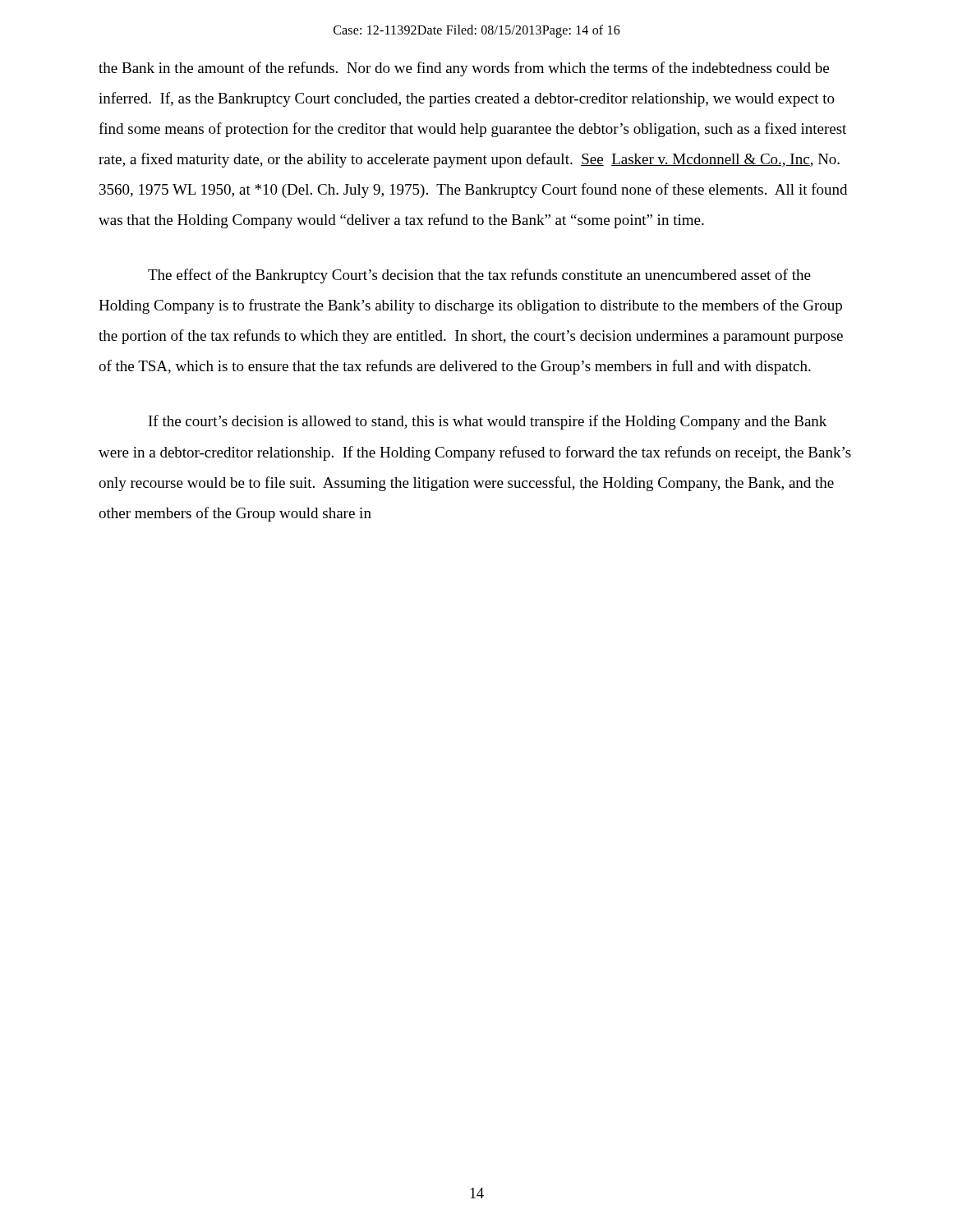Select the text starting "the Bank in the amount"

tap(473, 144)
